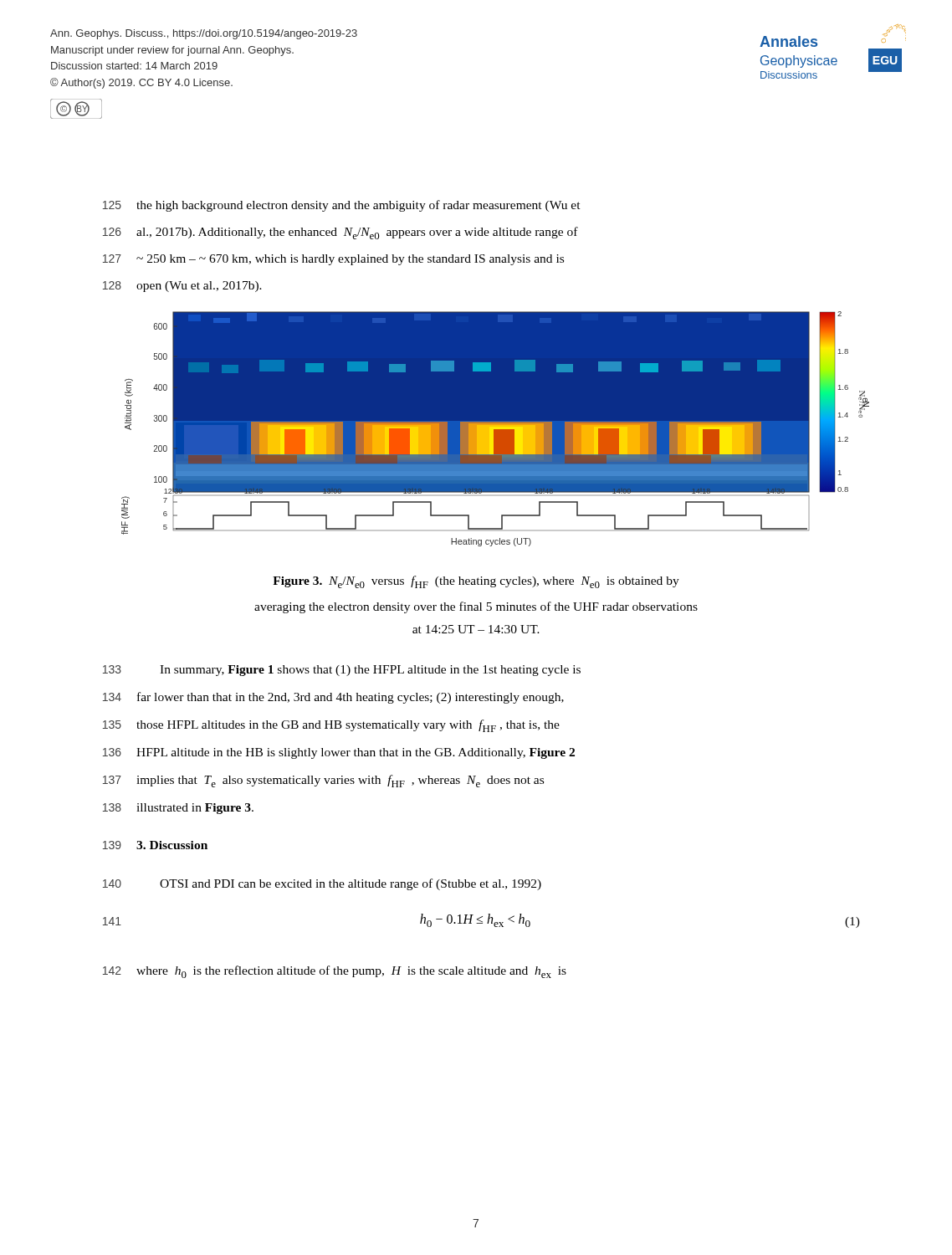Locate the text block with the text "135 those HFPL altitudes in the GB"
Screen dimensions: 1255x952
pyautogui.click(x=476, y=726)
